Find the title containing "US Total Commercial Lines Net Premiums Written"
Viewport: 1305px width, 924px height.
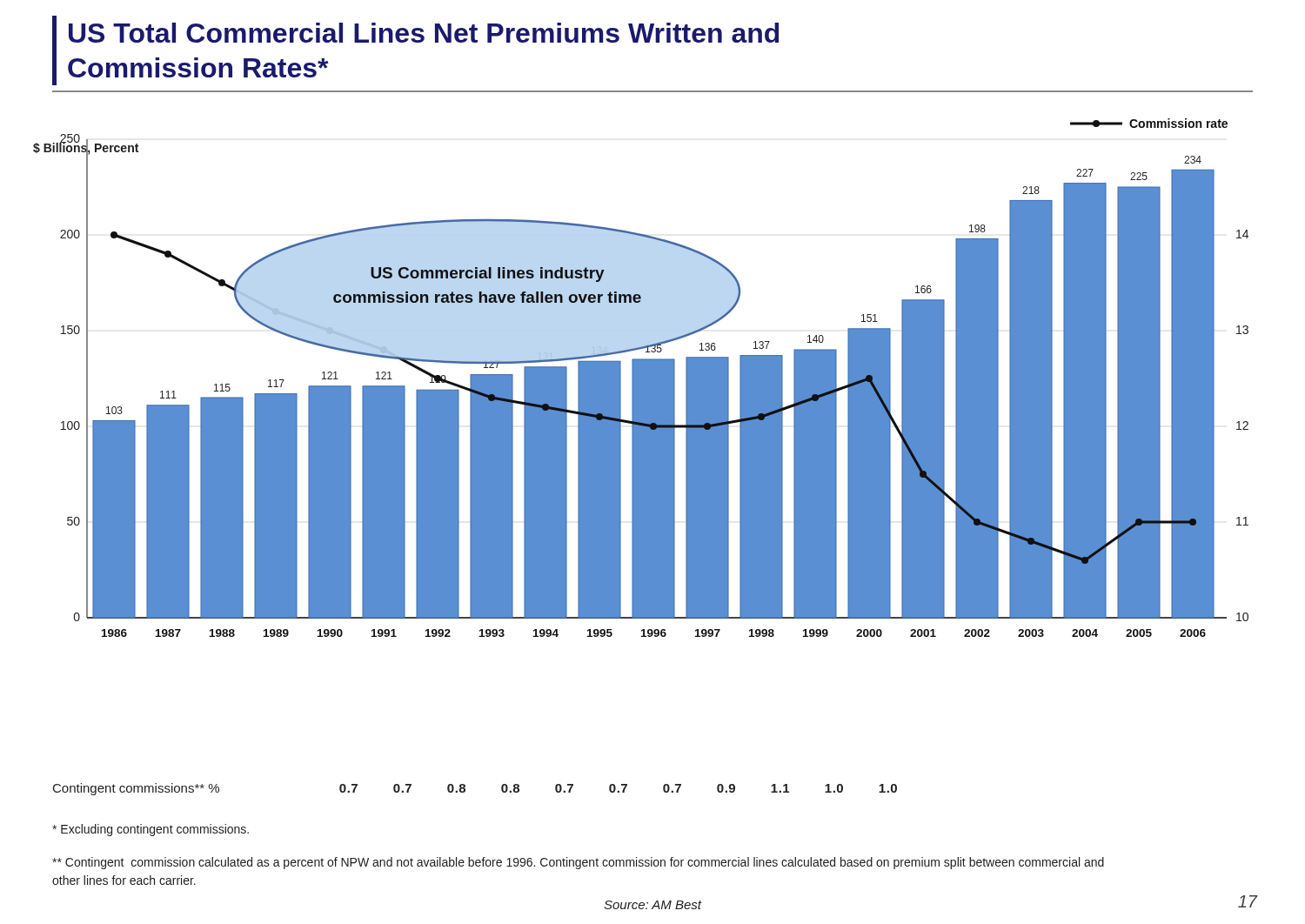tap(652, 54)
